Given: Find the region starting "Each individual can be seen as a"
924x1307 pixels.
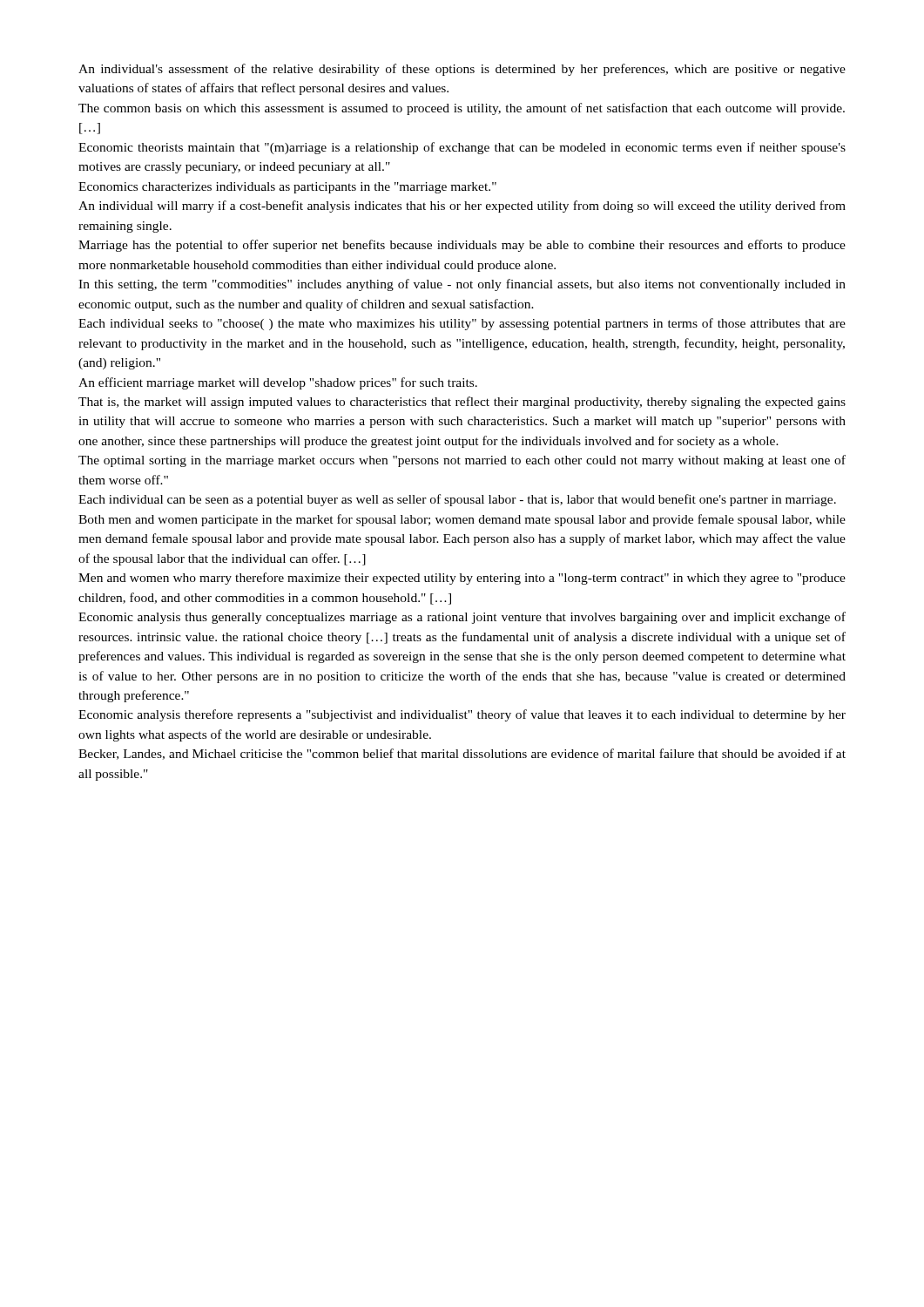Looking at the screenshot, I should click(462, 500).
